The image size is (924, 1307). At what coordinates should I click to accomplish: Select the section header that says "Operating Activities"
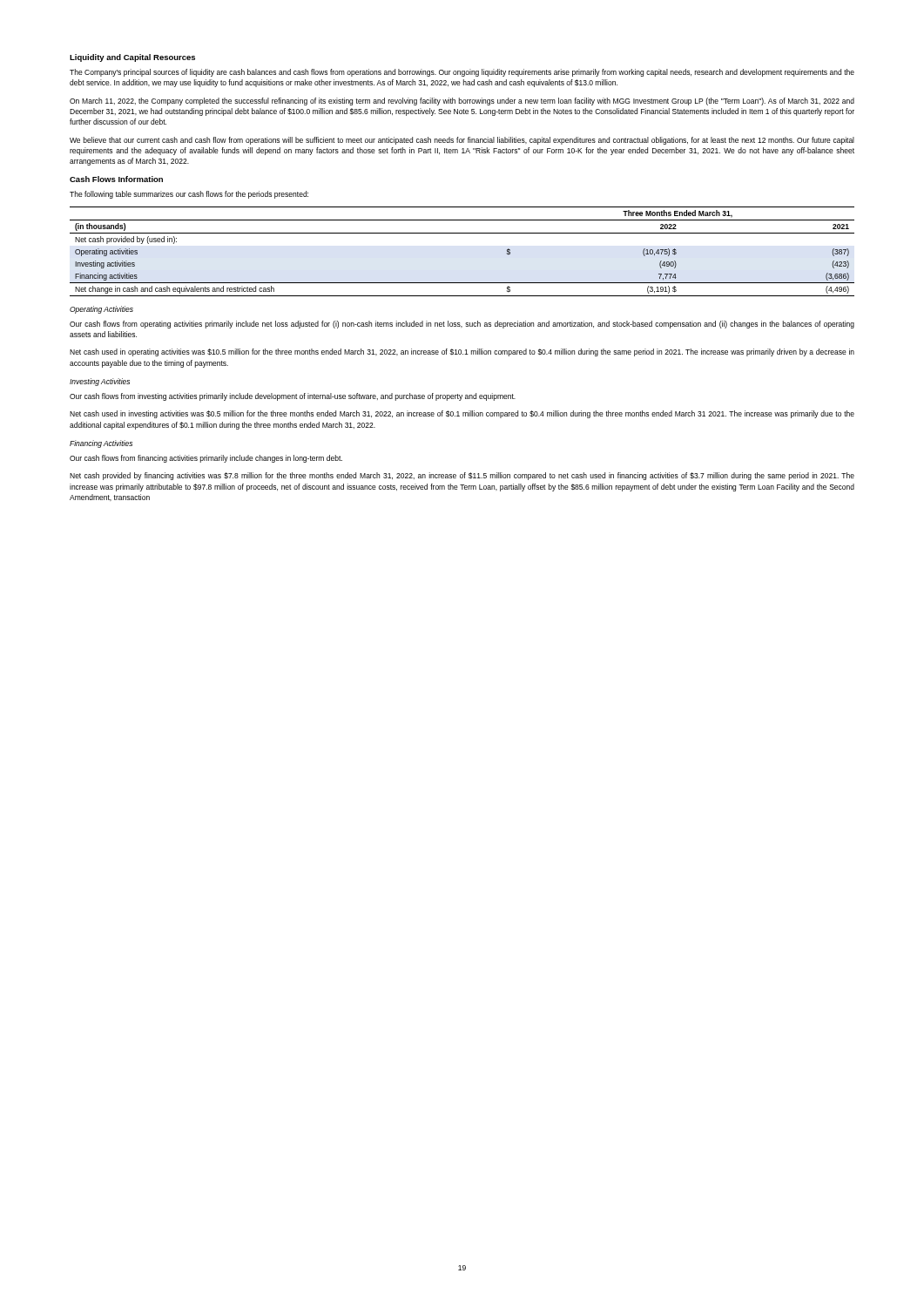coord(101,309)
